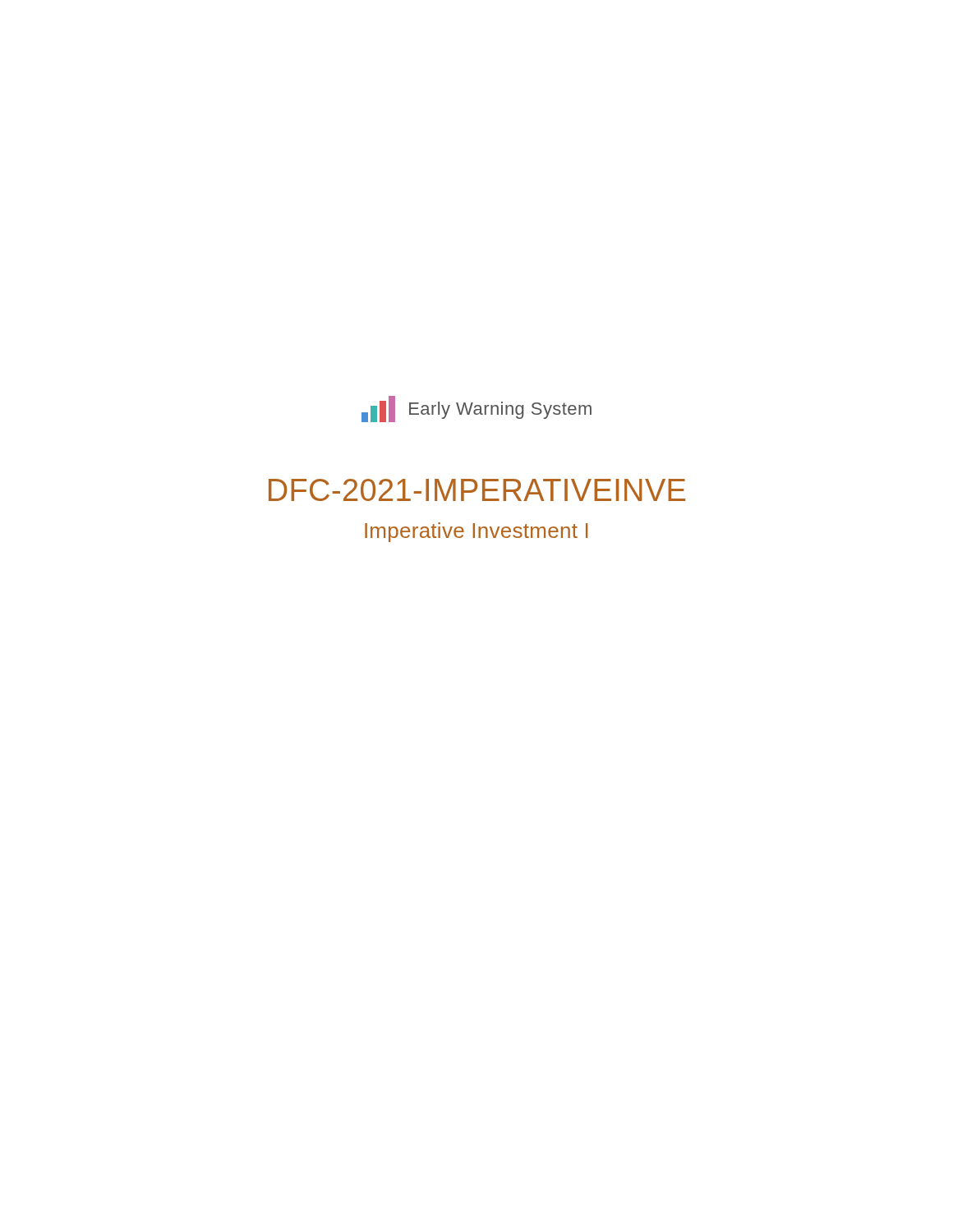This screenshot has height=1232, width=953.
Task: Navigate to the text starting "Imperative Investment I"
Action: pos(476,531)
